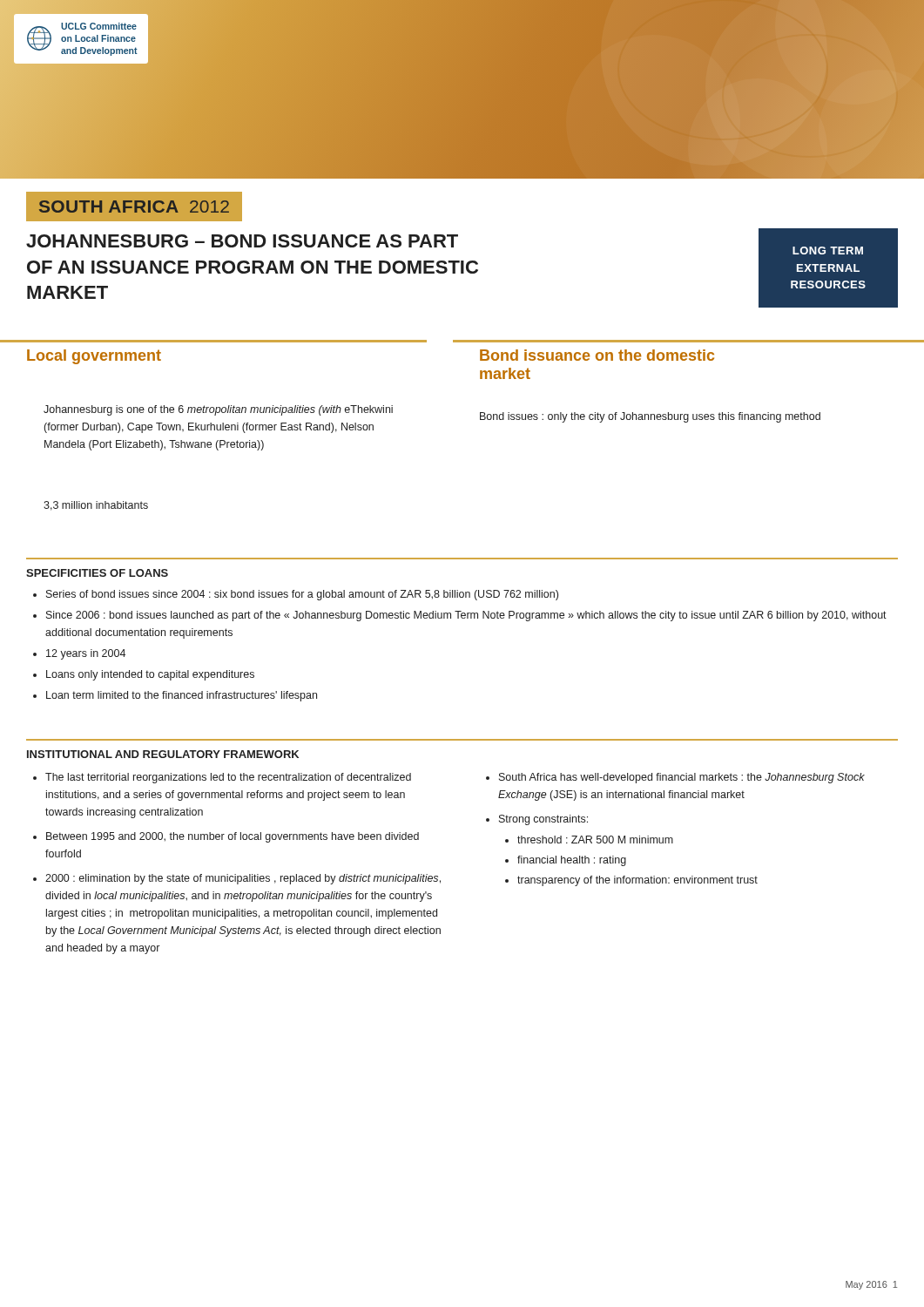The image size is (924, 1307).
Task: Locate the element starting "transparency of the information: environment trust"
Action: (x=637, y=880)
